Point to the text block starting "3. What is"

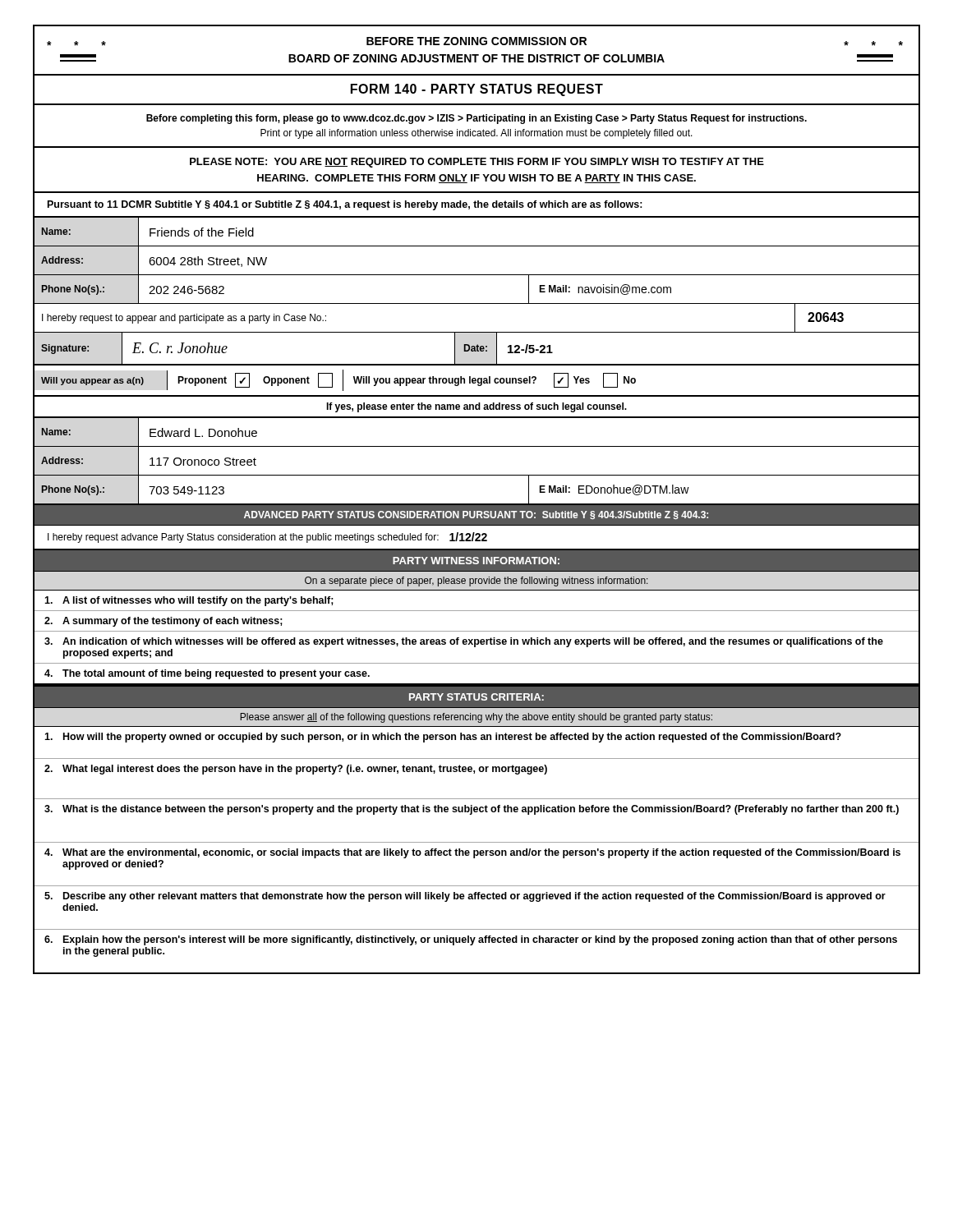coord(476,809)
